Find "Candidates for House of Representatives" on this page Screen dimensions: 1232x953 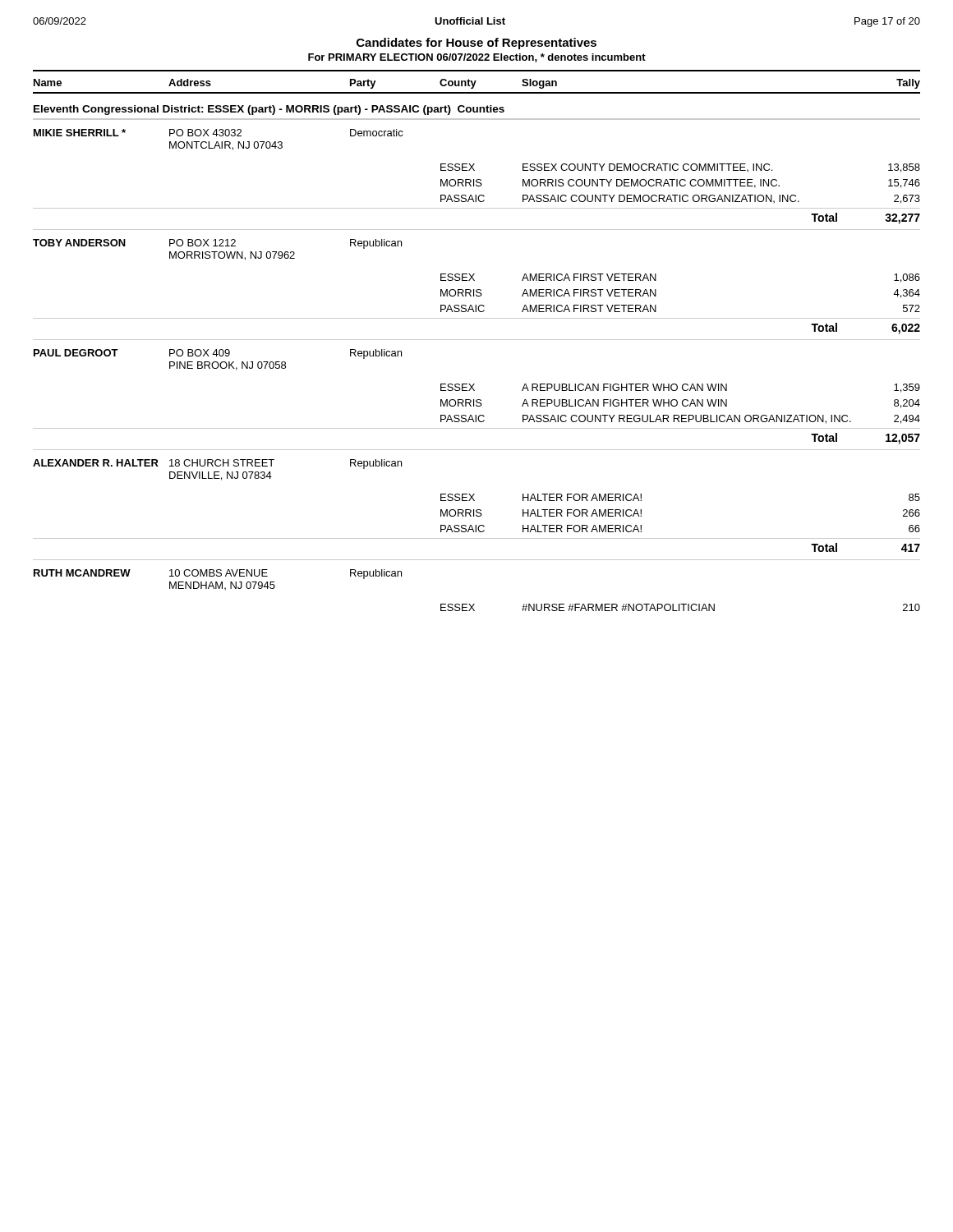476,42
